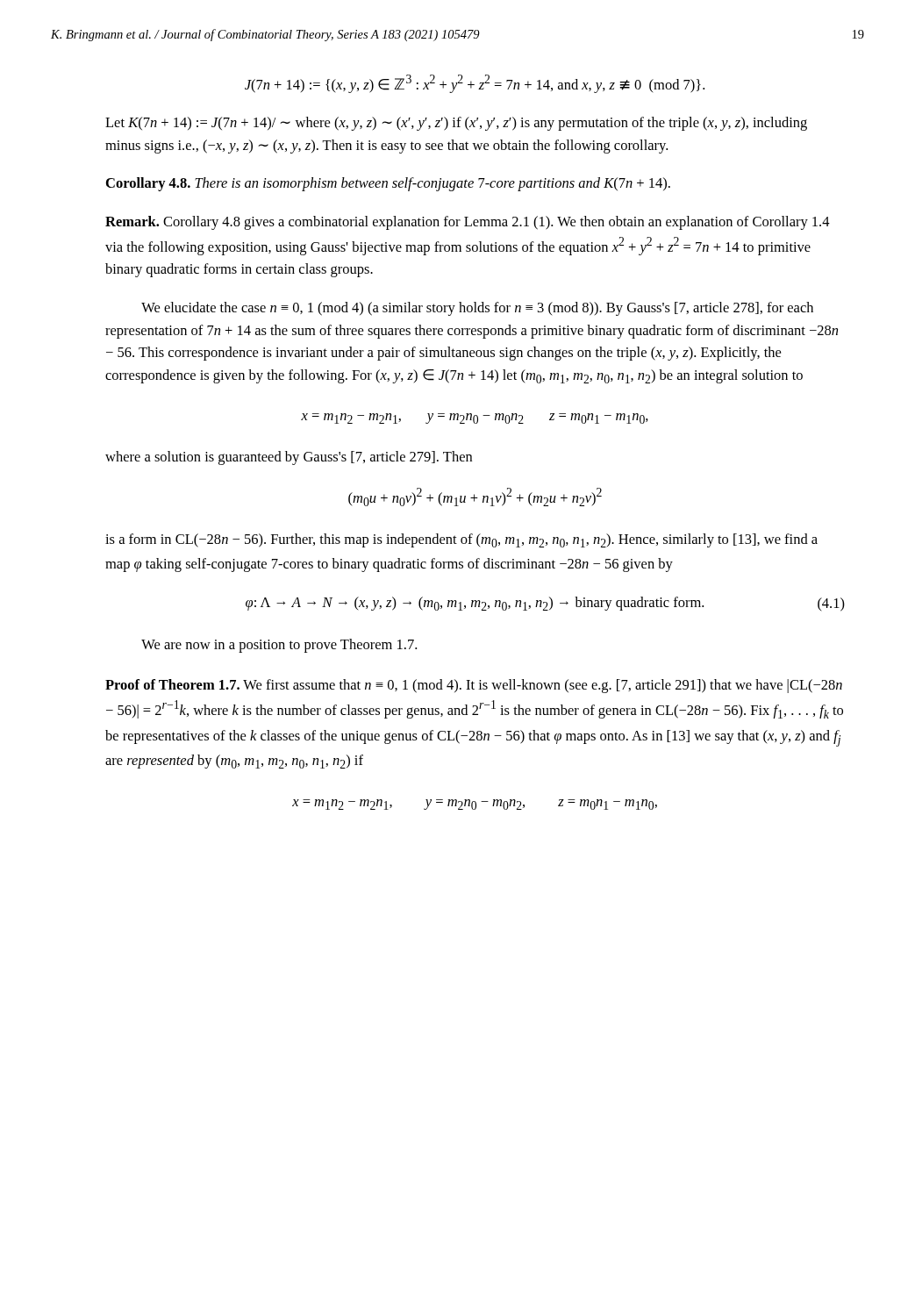Image resolution: width=915 pixels, height=1316 pixels.
Task: Select the text block that reads "We are now in a position"
Action: pos(280,645)
